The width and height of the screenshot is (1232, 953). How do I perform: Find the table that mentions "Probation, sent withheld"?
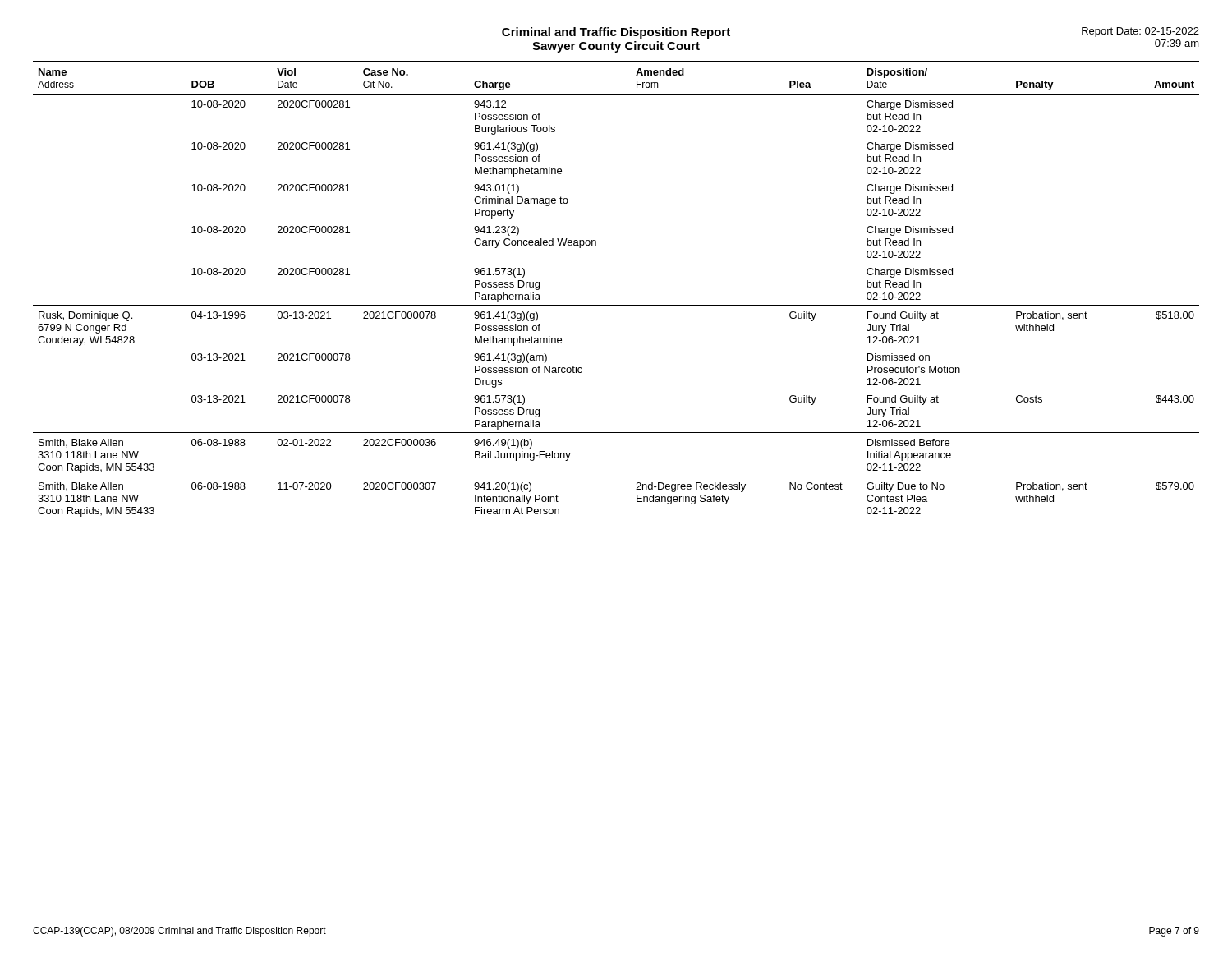[x=616, y=290]
